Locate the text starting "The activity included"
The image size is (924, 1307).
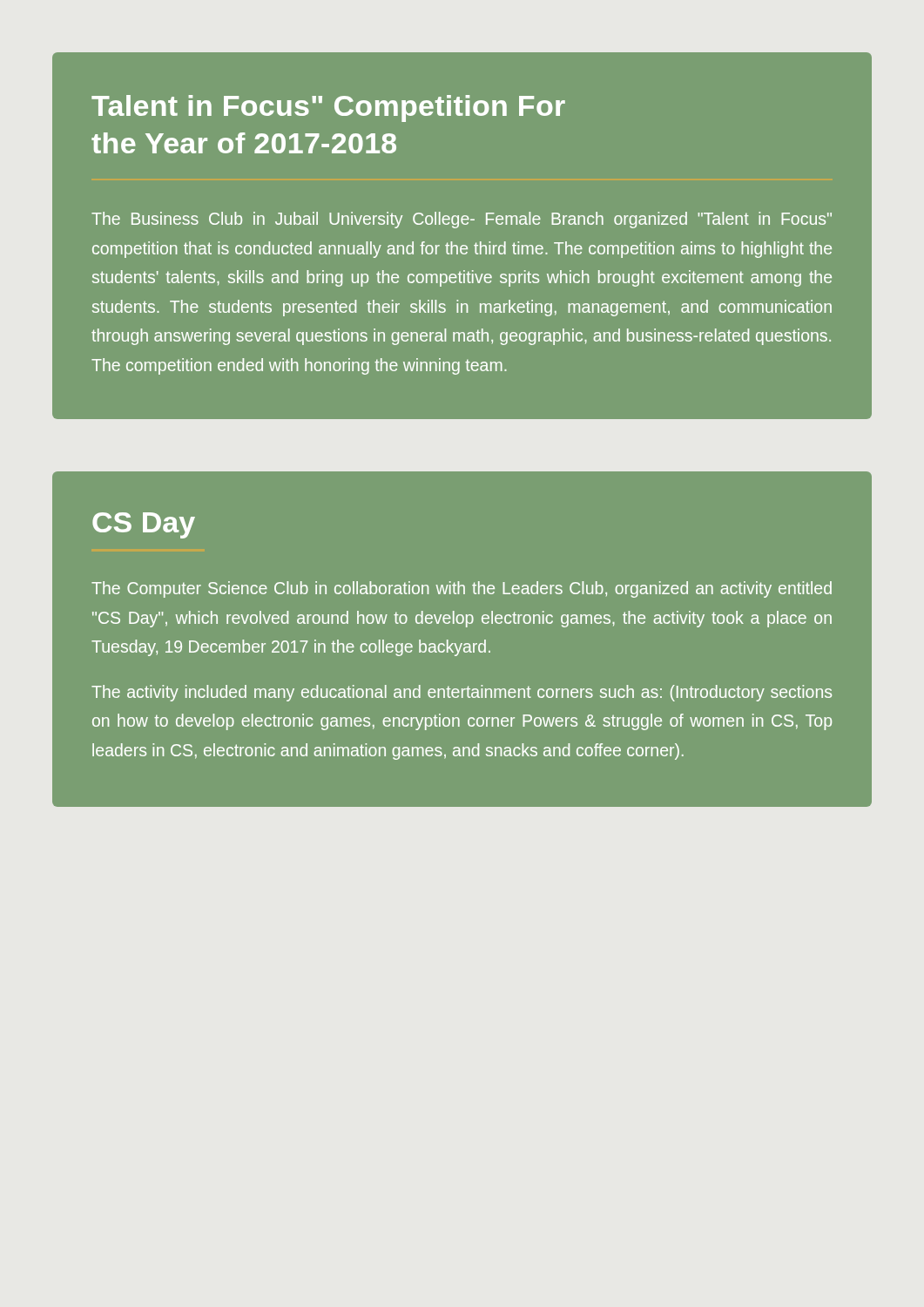coord(462,721)
